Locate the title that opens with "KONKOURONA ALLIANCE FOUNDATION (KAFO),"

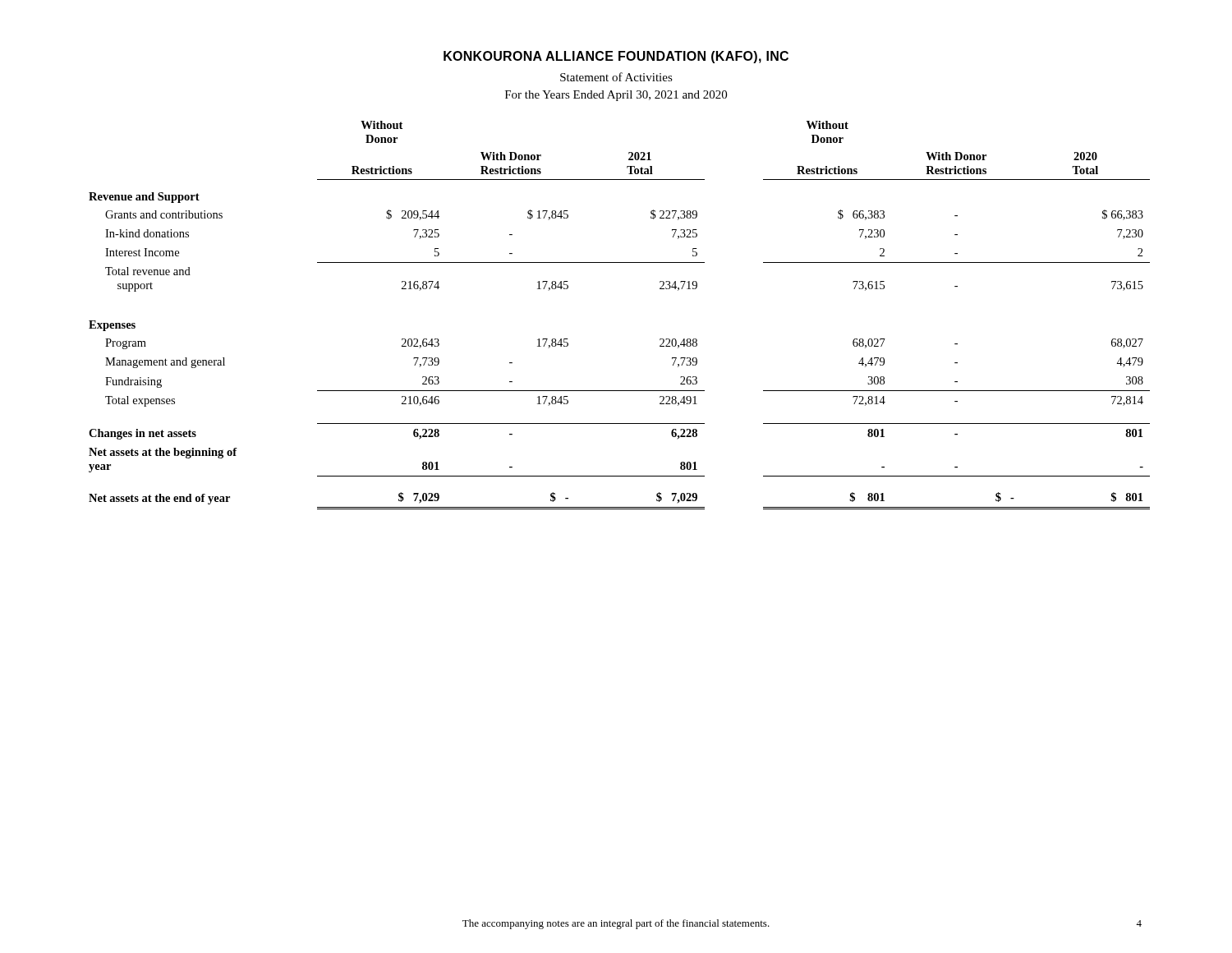(616, 57)
